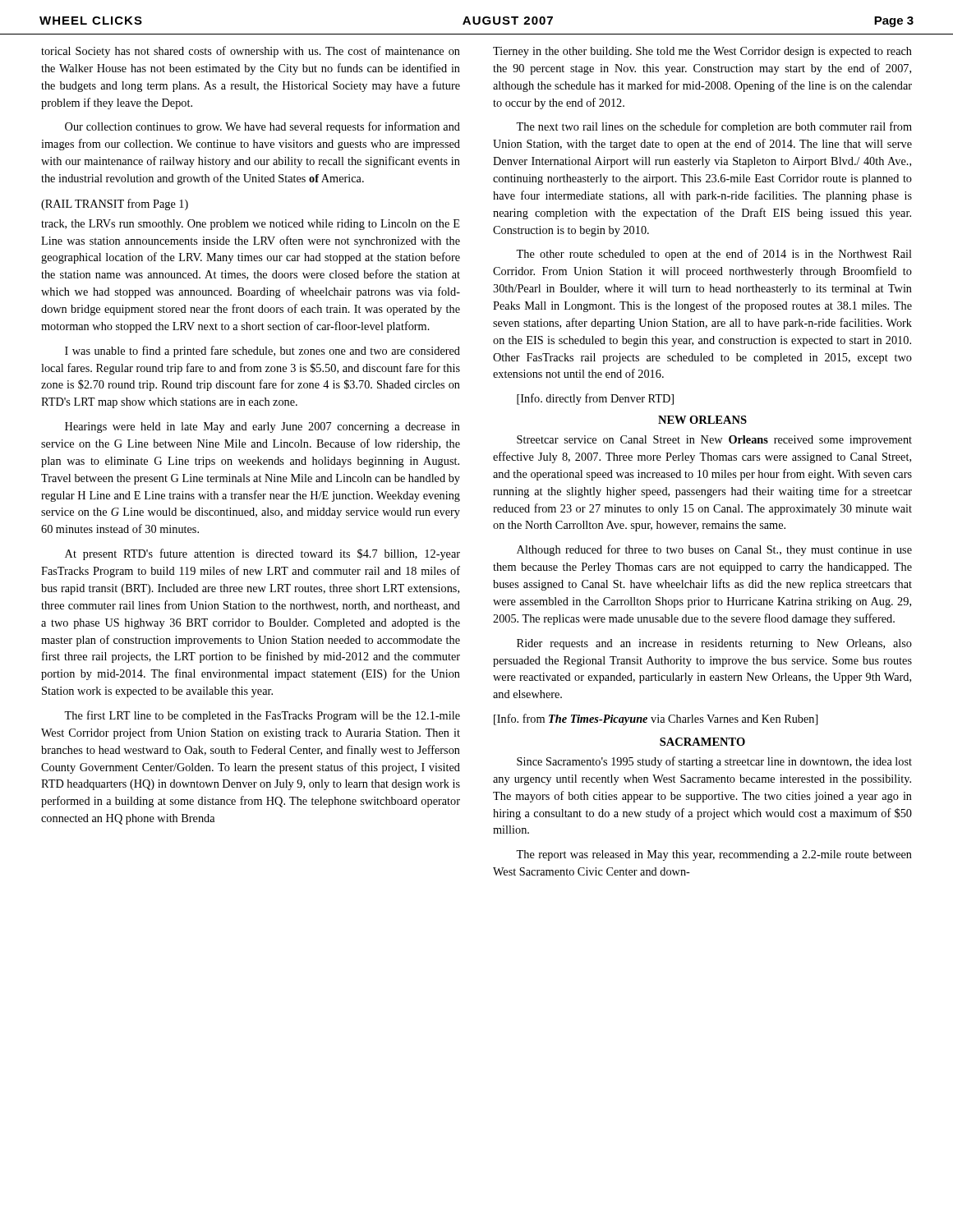Viewport: 953px width, 1232px height.
Task: Click on the region starting "Rider requests and"
Action: [x=702, y=668]
